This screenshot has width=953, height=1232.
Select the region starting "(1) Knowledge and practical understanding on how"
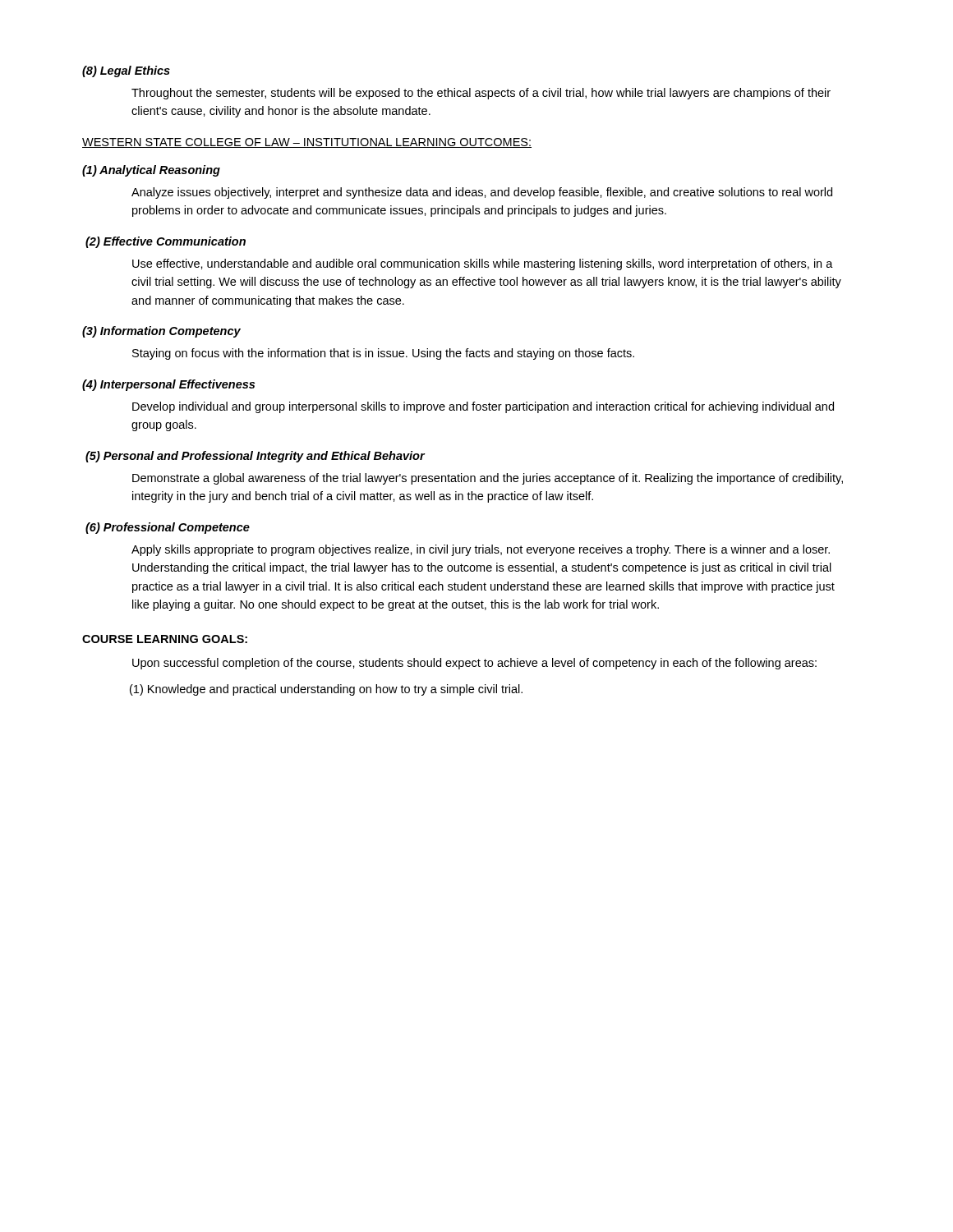coord(326,689)
